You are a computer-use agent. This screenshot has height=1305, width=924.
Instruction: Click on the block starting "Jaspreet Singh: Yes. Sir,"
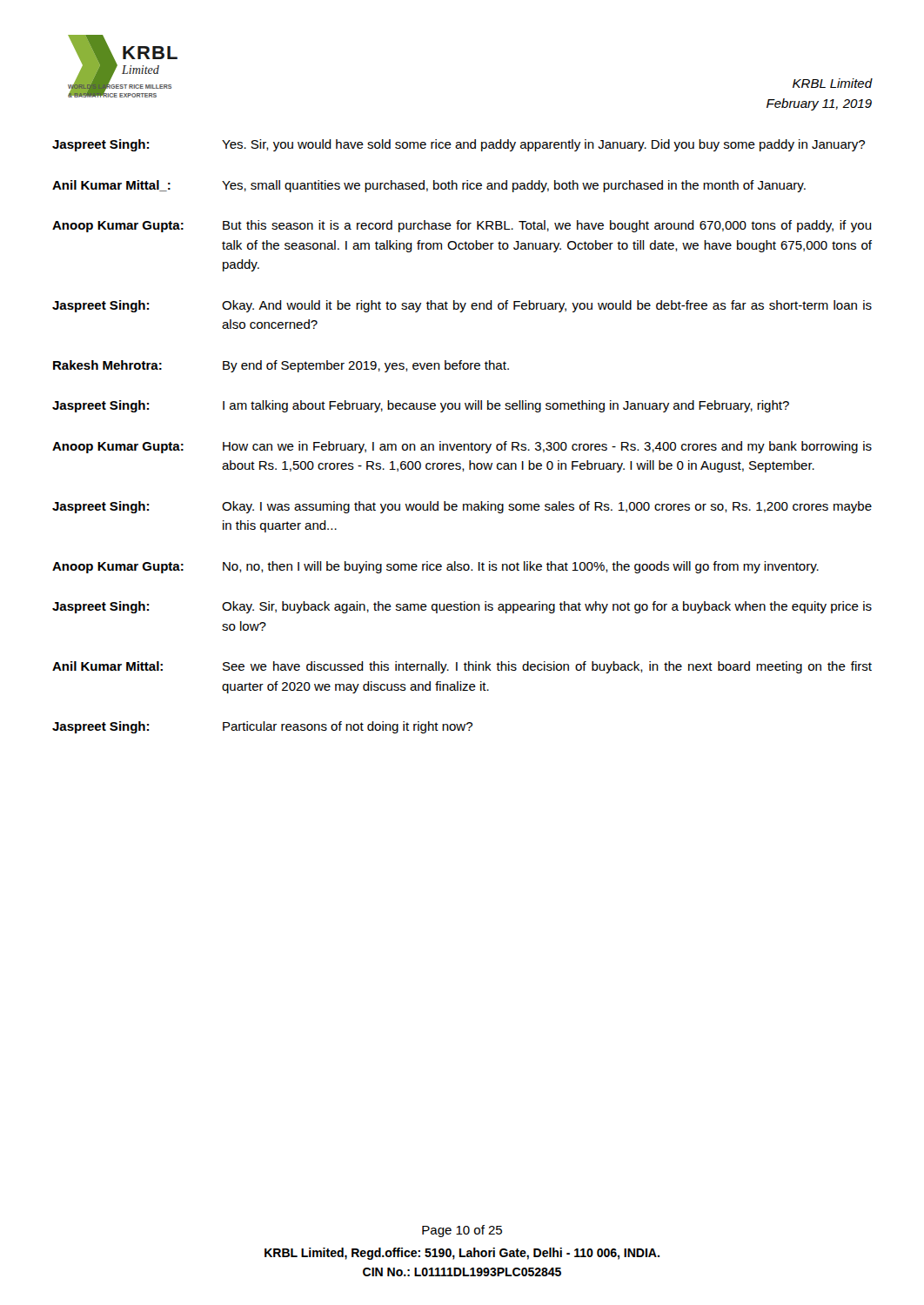pyautogui.click(x=462, y=145)
